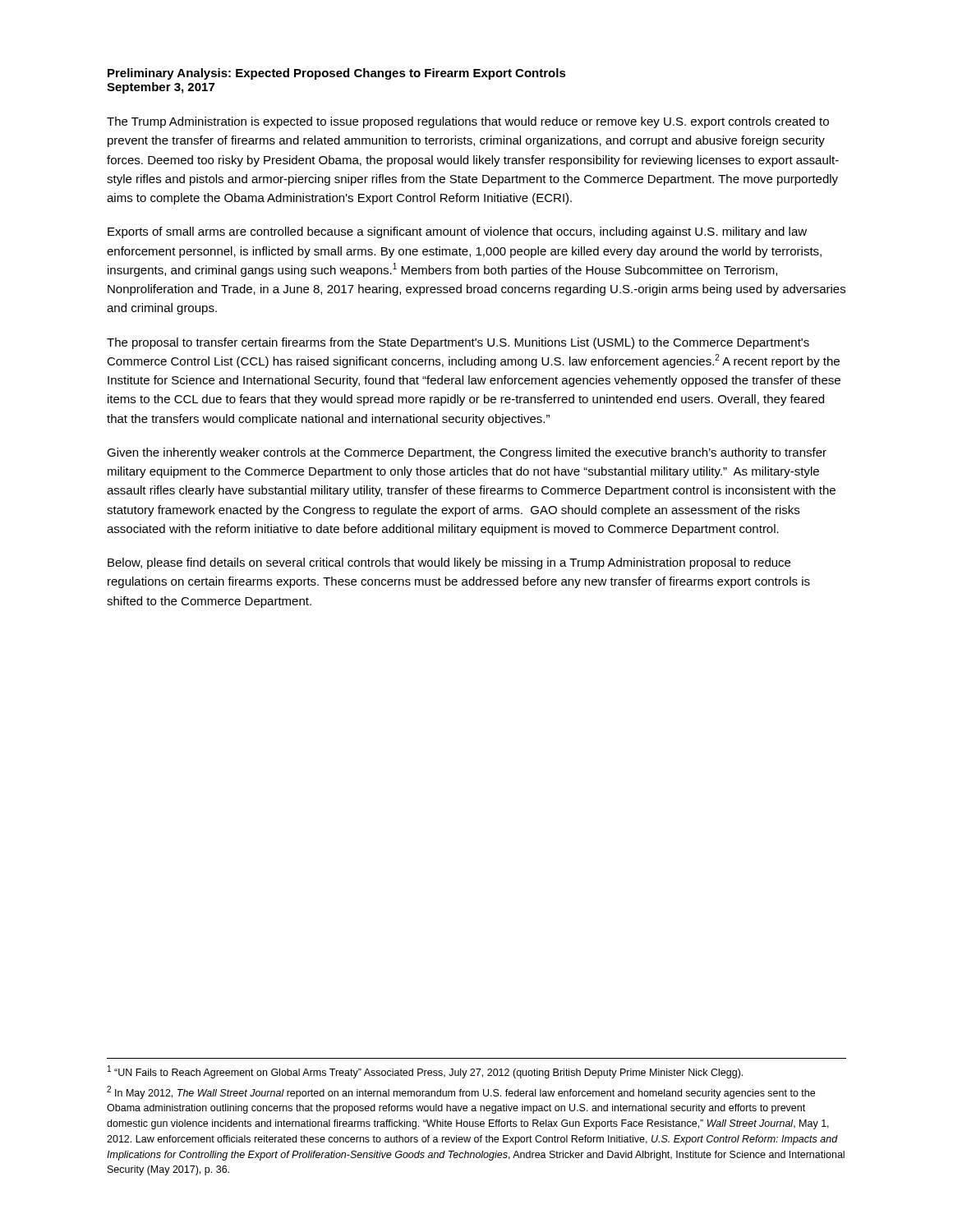The height and width of the screenshot is (1232, 953).
Task: Locate the text block that reads "Exports of small arms are controlled"
Action: (x=476, y=270)
